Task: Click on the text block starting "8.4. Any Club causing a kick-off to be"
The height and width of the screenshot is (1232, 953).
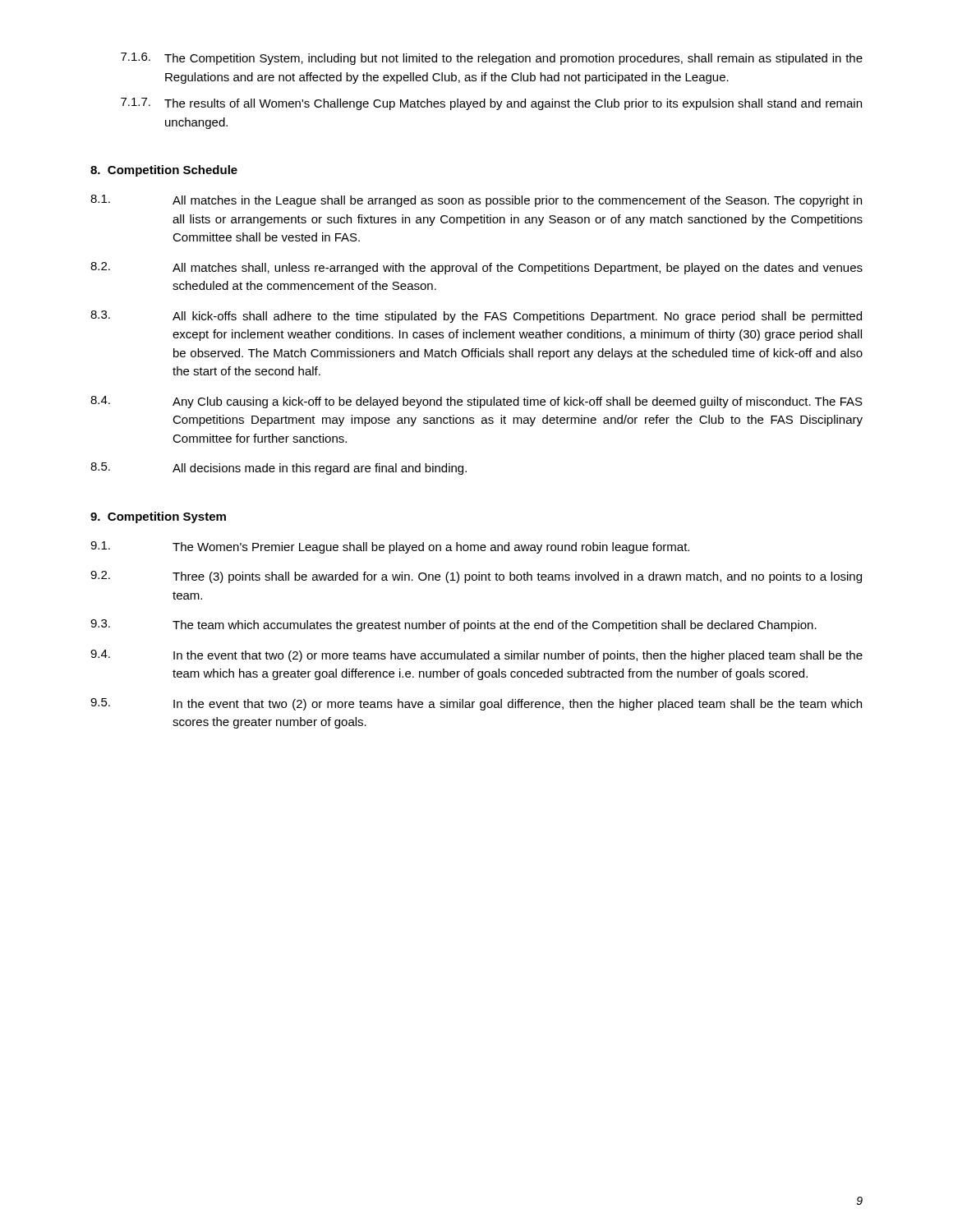Action: (476, 420)
